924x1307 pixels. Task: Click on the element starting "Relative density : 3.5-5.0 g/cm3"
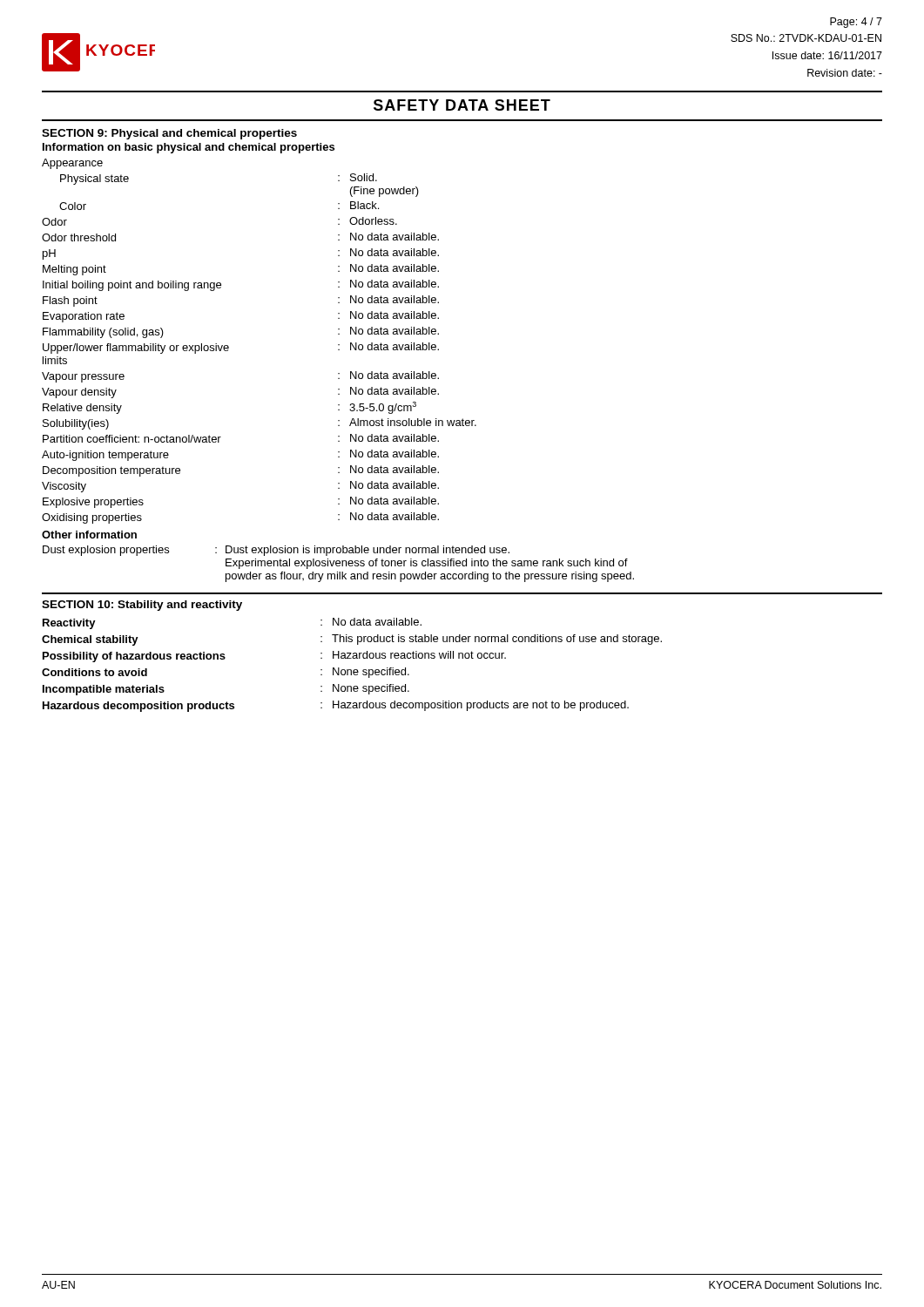(x=462, y=407)
